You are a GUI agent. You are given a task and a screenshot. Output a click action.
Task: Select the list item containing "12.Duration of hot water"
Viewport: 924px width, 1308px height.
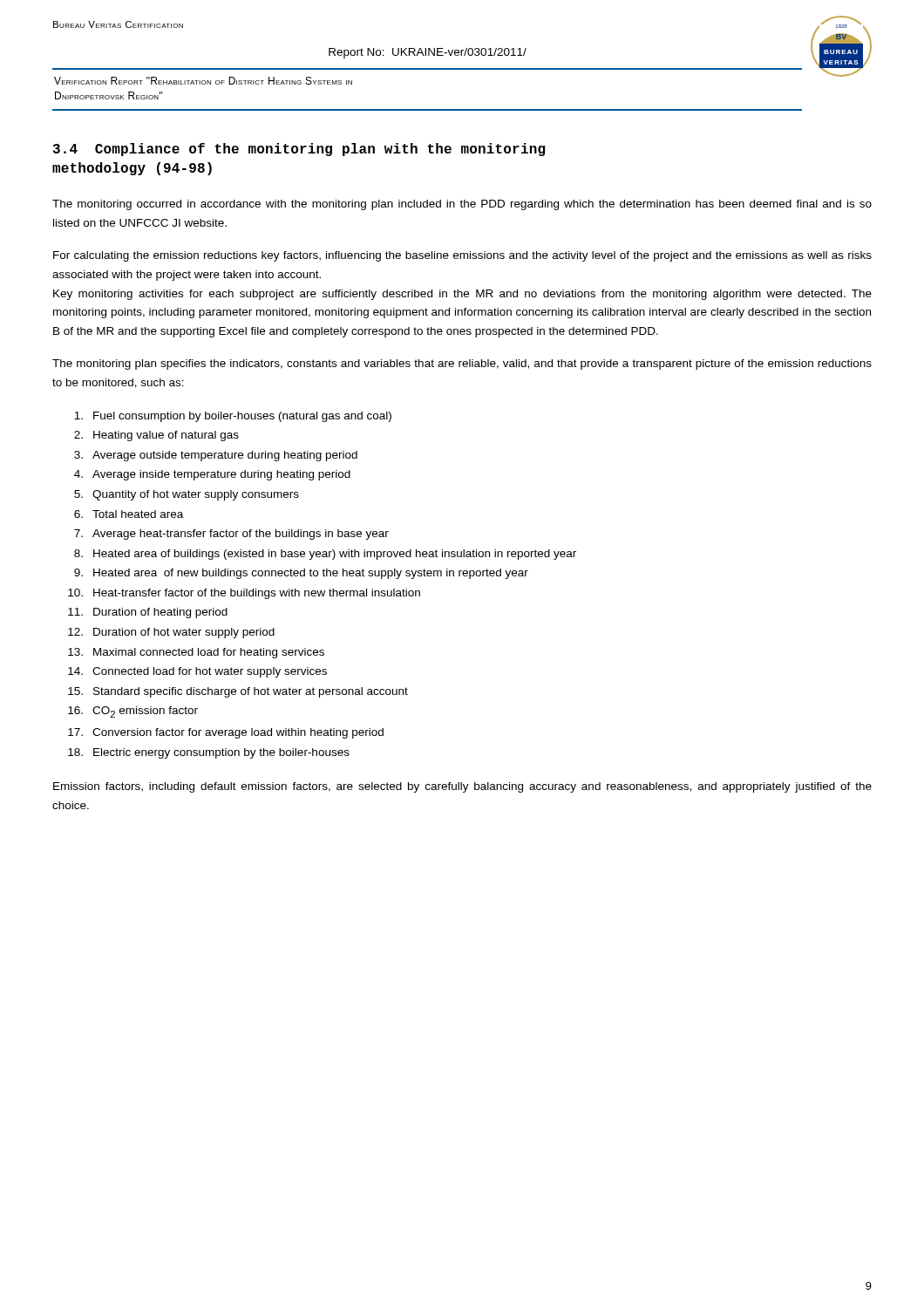171,633
